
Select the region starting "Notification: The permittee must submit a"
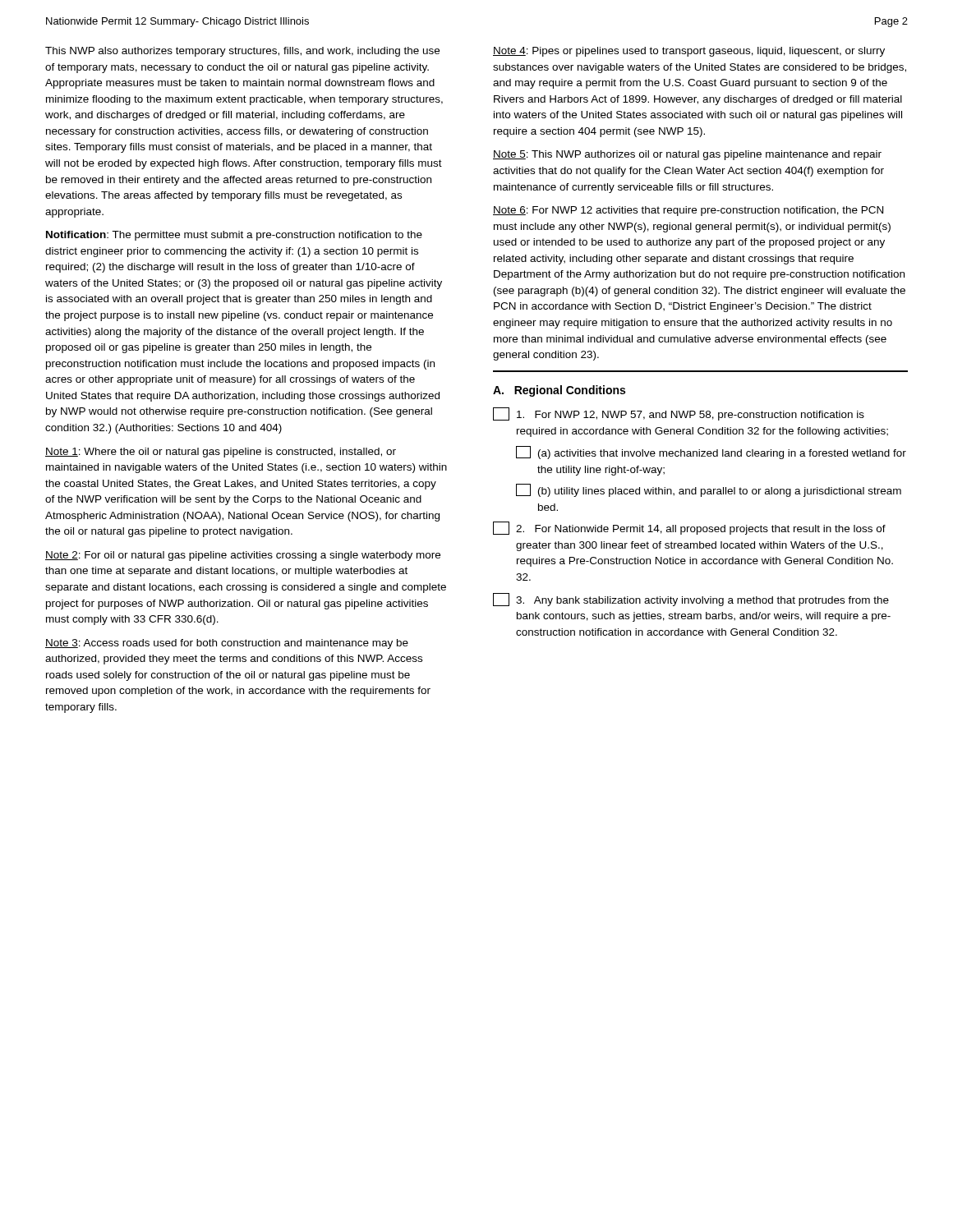(246, 331)
